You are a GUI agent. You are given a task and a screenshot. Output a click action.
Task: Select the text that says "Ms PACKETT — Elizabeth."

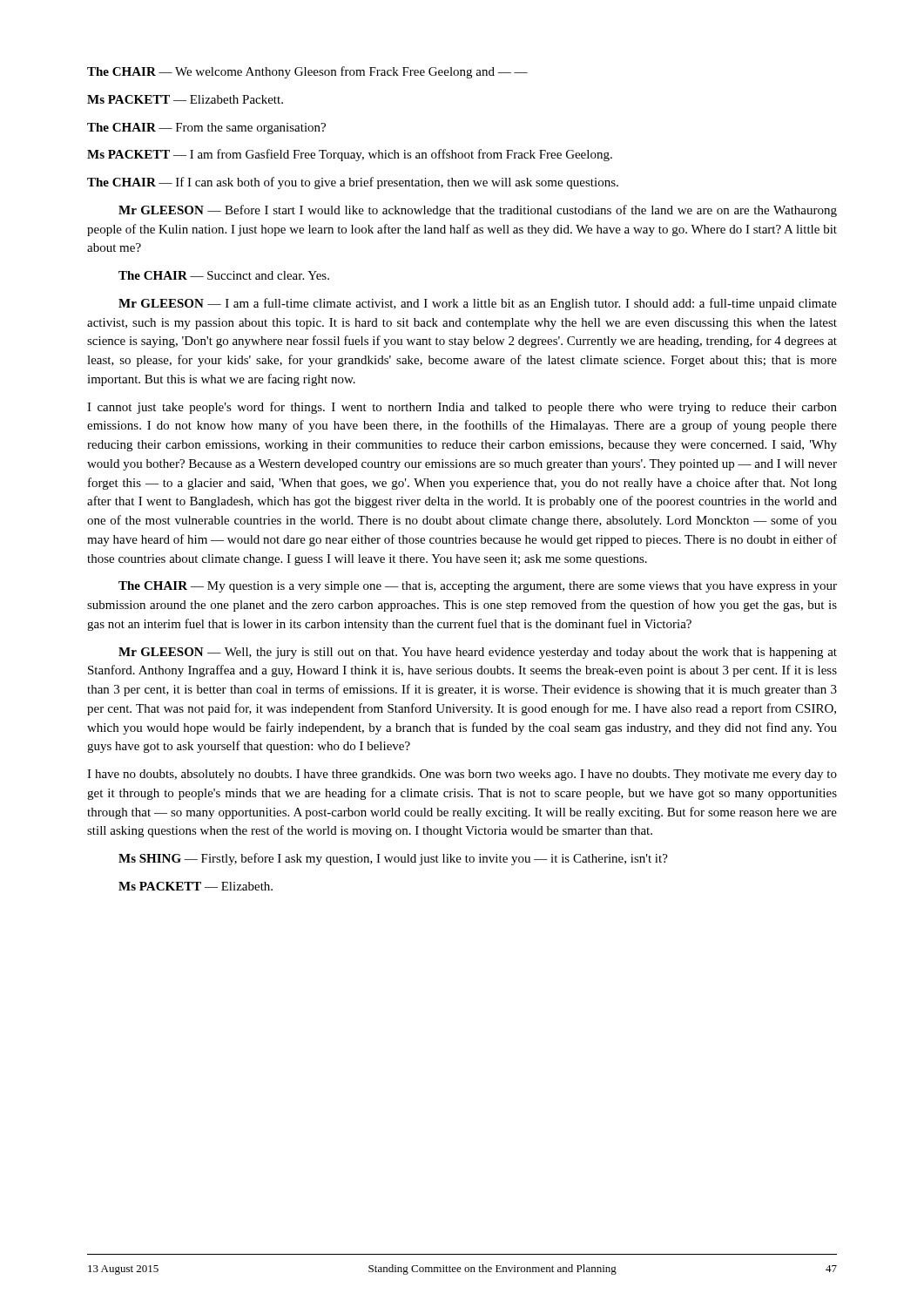(196, 886)
